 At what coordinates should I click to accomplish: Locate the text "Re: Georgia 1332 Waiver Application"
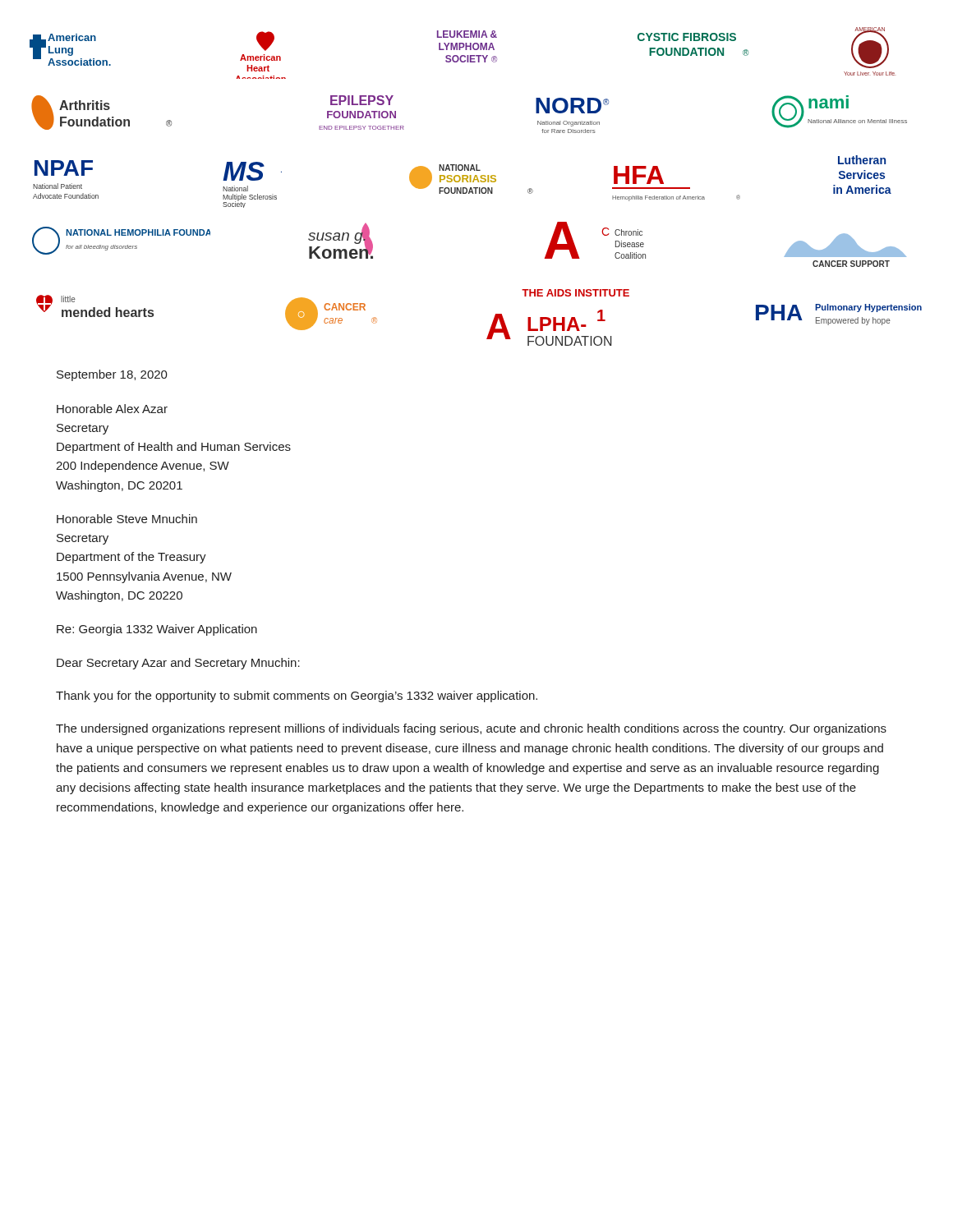point(157,629)
